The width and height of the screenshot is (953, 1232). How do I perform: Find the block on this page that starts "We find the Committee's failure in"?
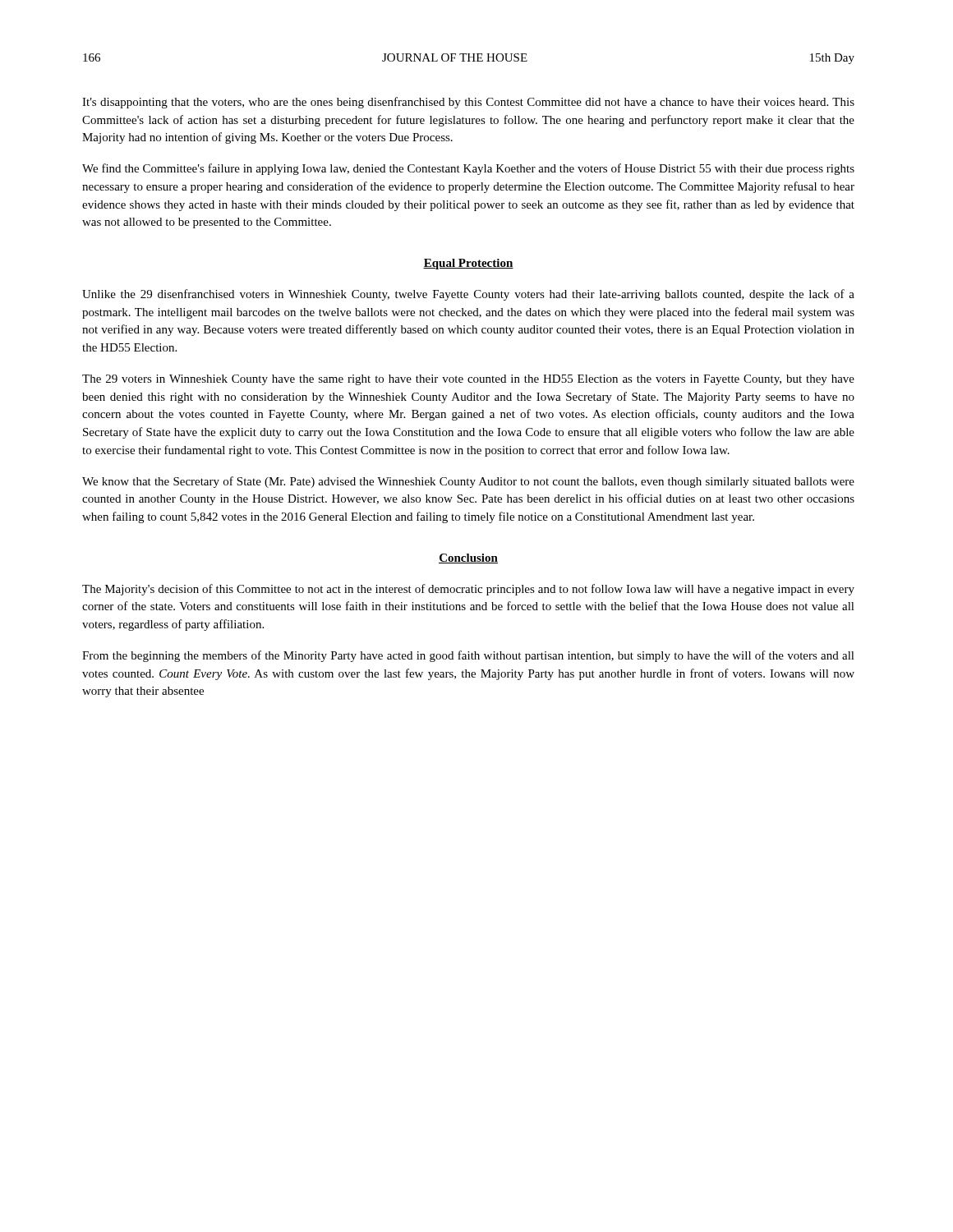[x=468, y=195]
